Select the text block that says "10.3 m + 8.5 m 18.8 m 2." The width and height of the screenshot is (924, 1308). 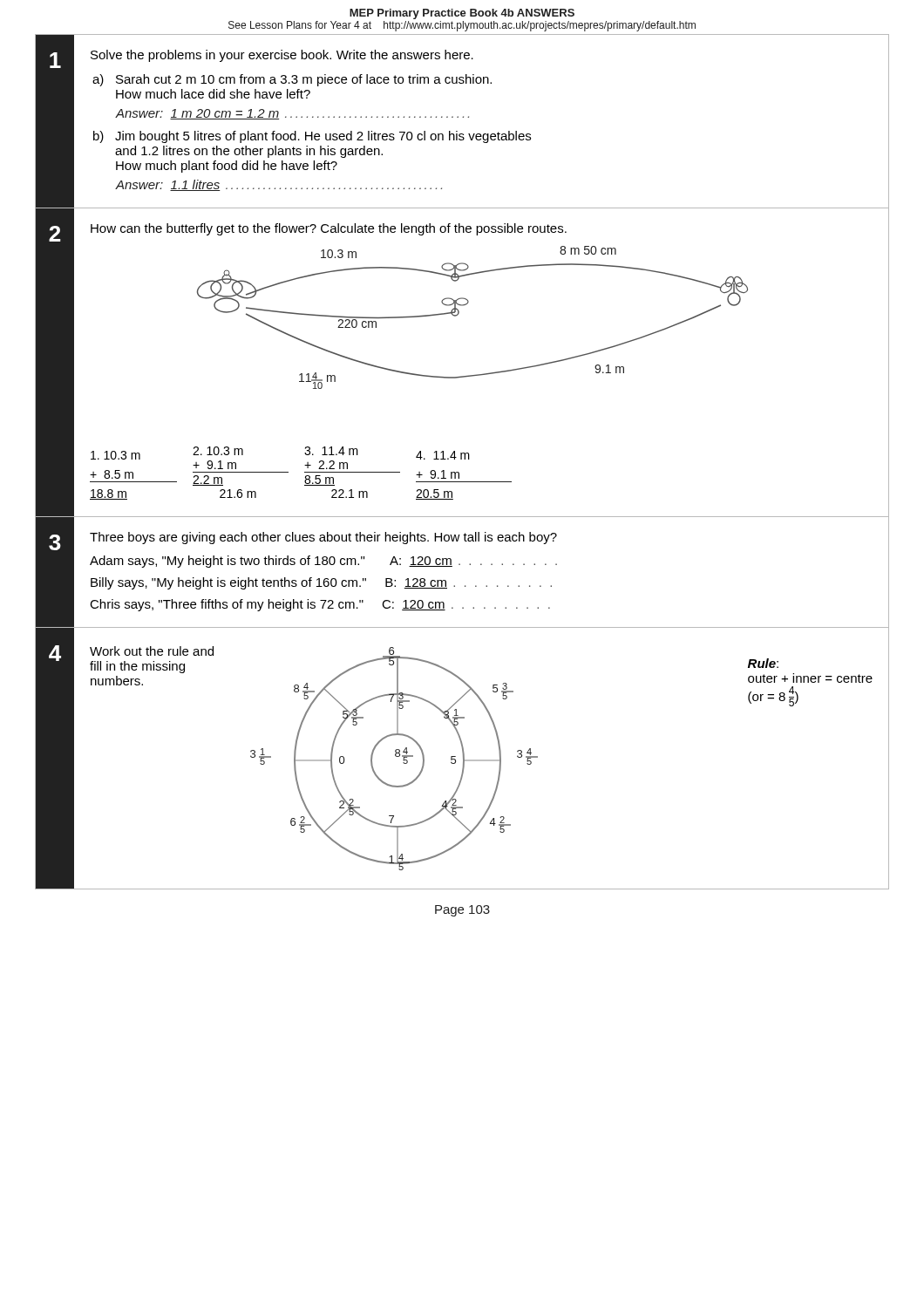(x=301, y=472)
